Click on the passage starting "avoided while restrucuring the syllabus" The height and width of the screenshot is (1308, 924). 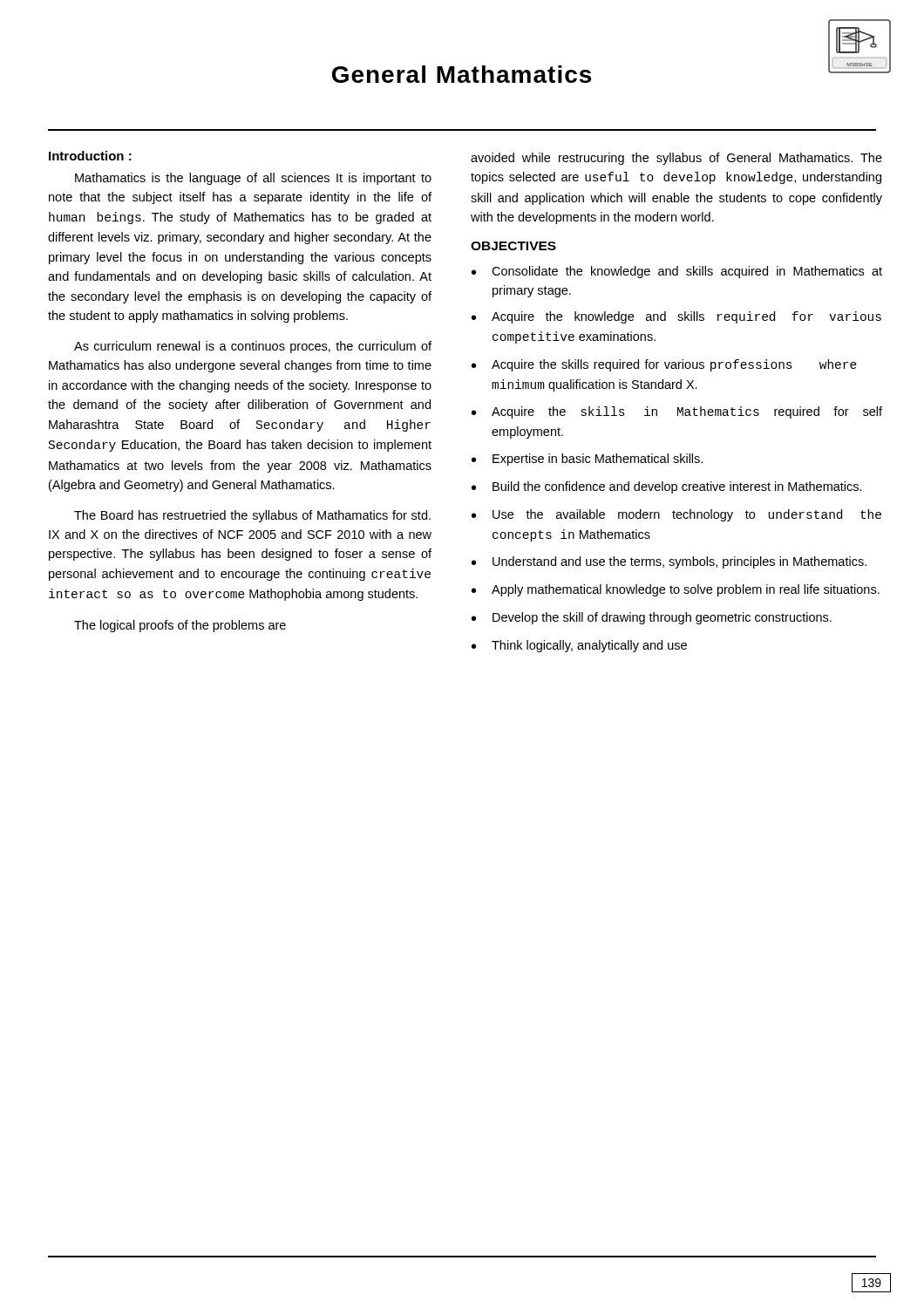(676, 188)
